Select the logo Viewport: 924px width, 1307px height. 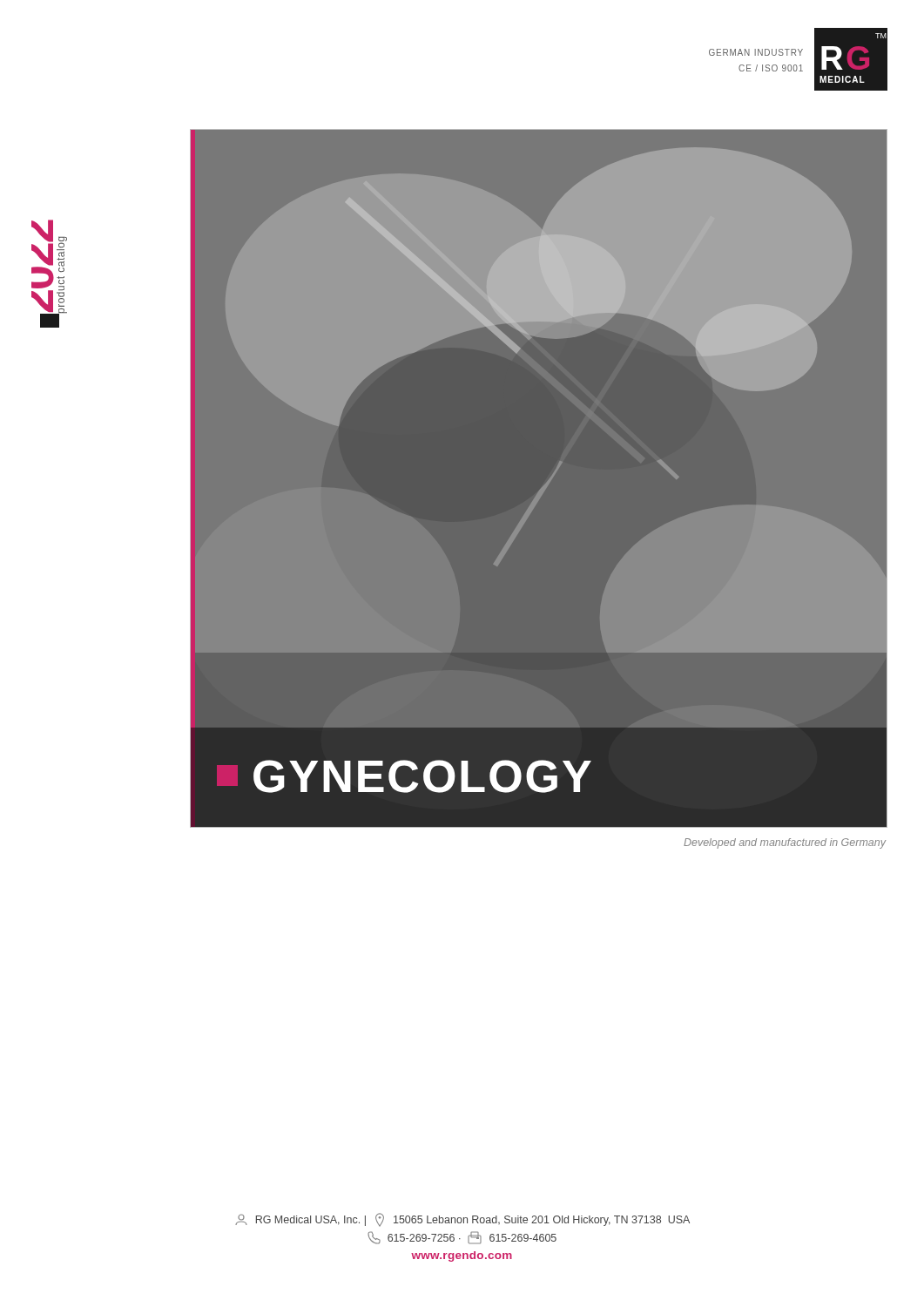pos(798,61)
